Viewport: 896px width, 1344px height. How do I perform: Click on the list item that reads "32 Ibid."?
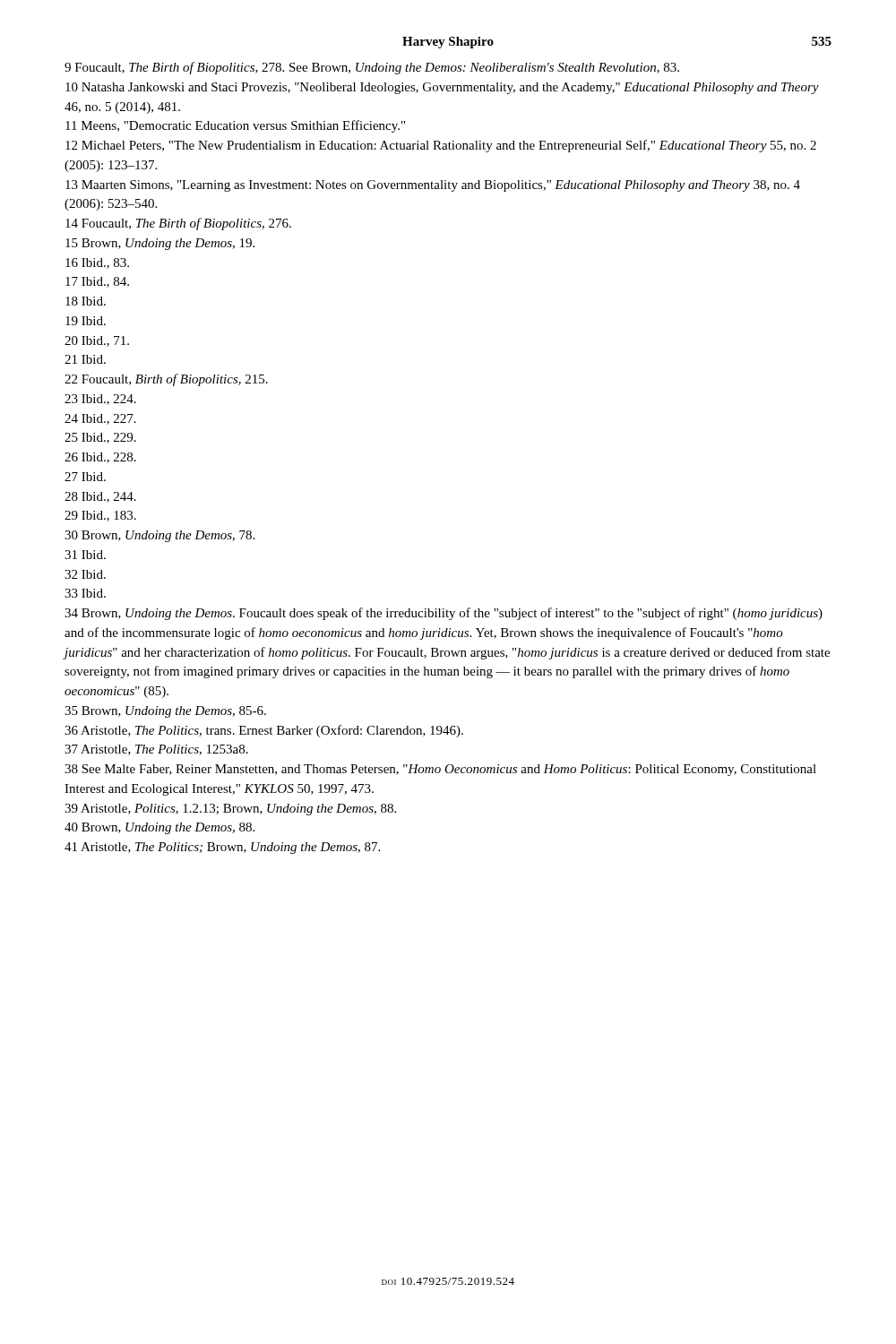point(85,574)
